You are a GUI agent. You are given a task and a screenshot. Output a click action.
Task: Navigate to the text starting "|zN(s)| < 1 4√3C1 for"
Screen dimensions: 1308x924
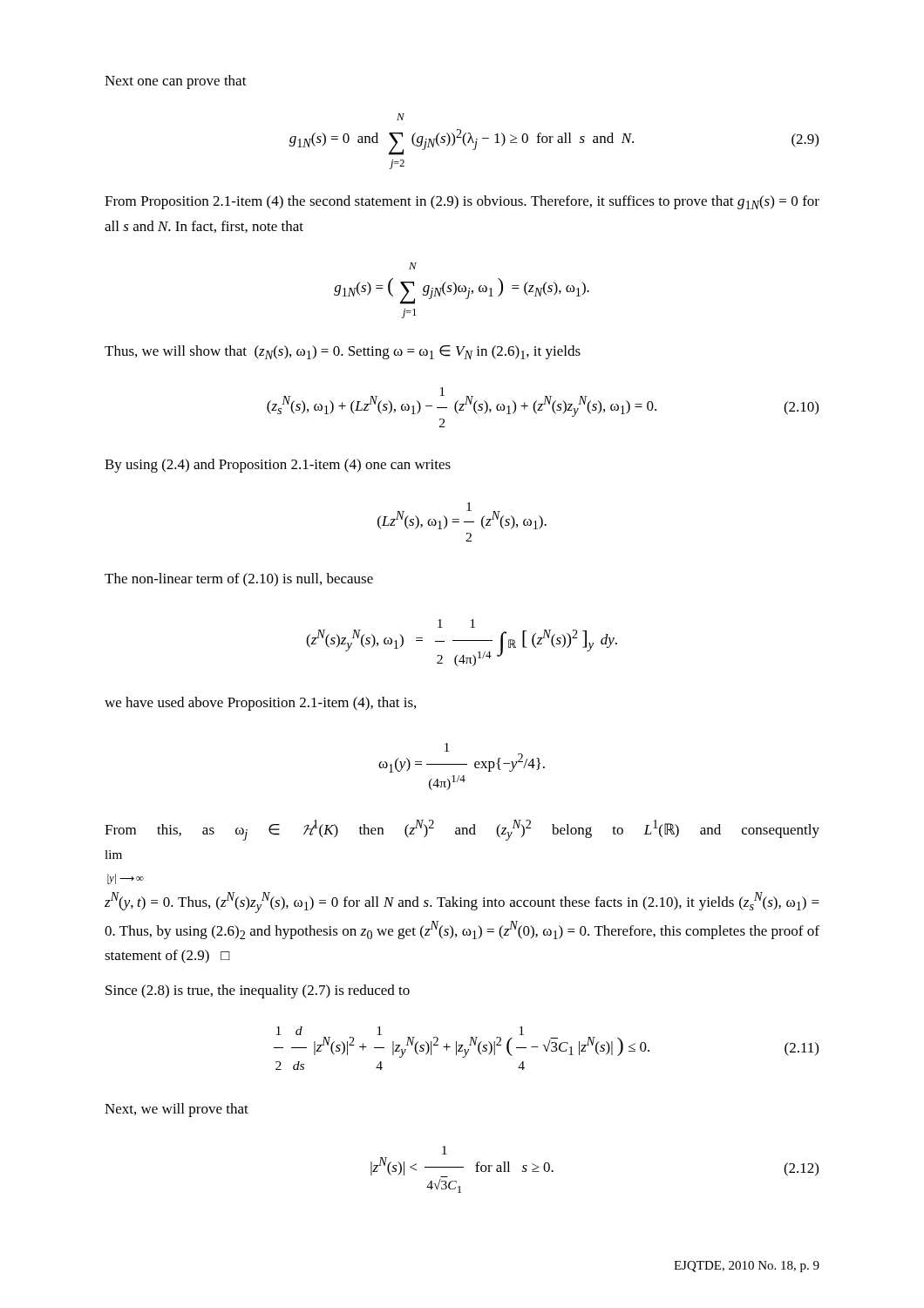(445, 1150)
